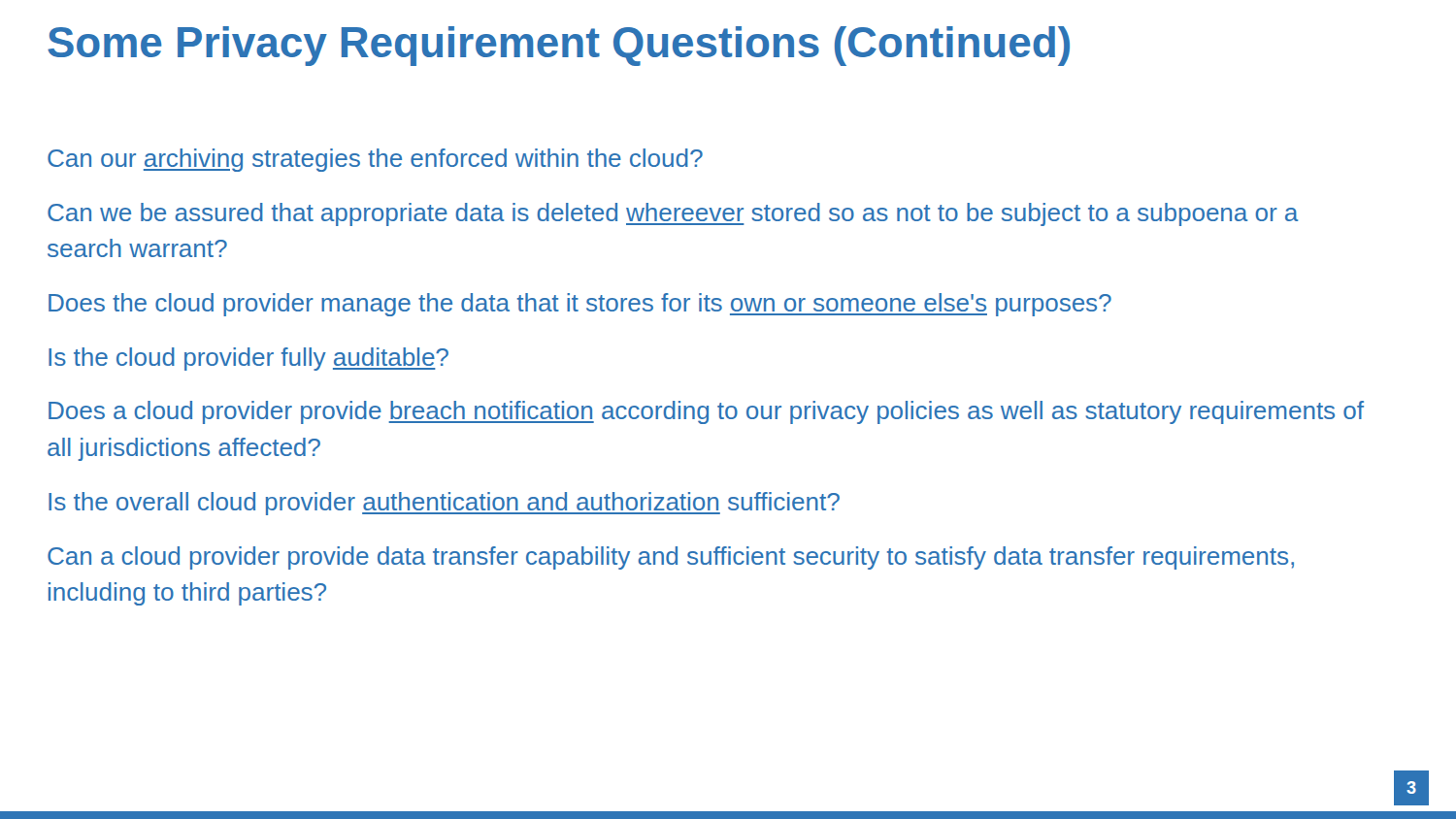Viewport: 1456px width, 819px height.
Task: Navigate to the block starting "Is the overall cloud"
Action: pyautogui.click(x=443, y=502)
